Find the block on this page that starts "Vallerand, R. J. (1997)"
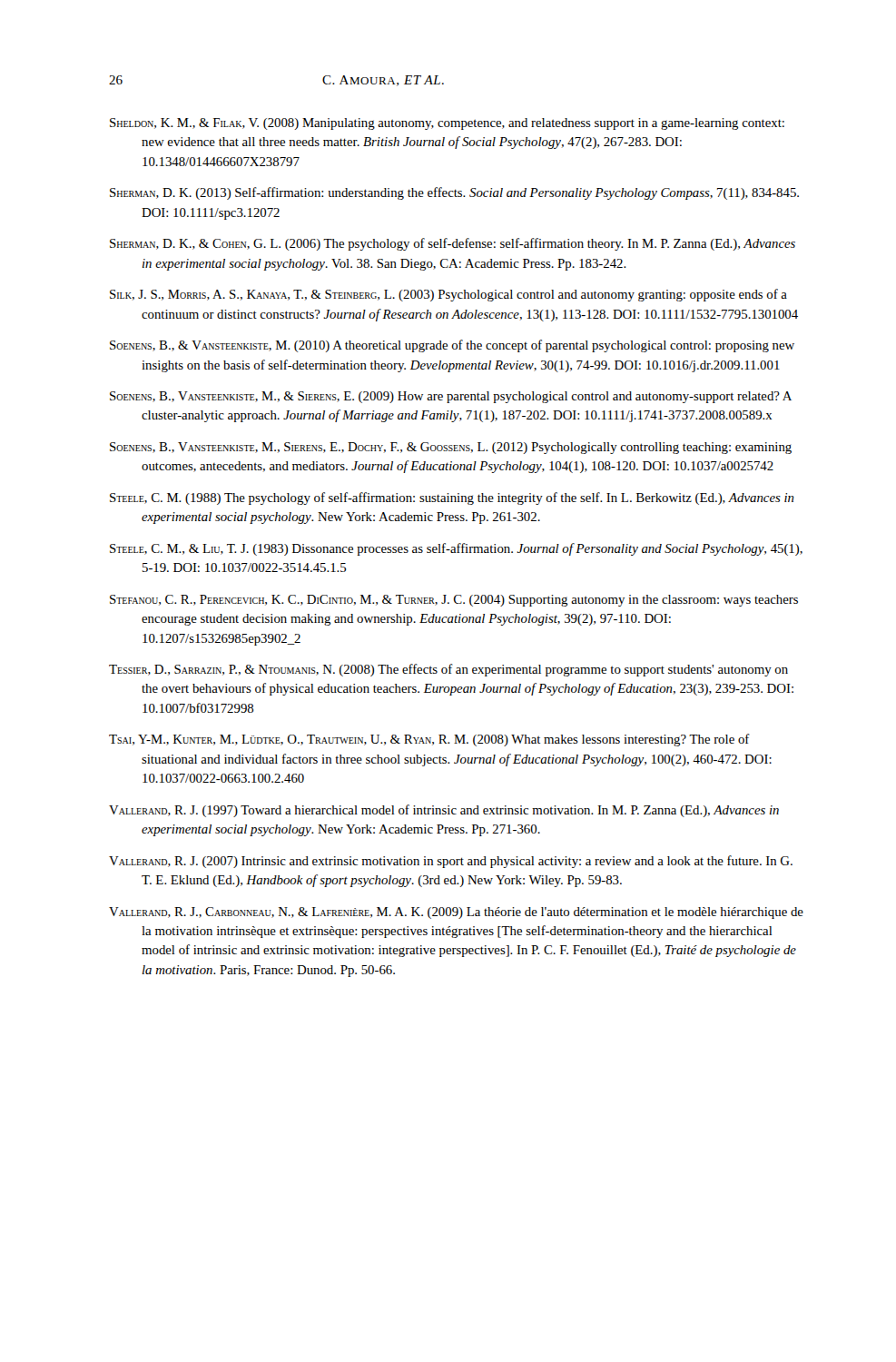 444,819
